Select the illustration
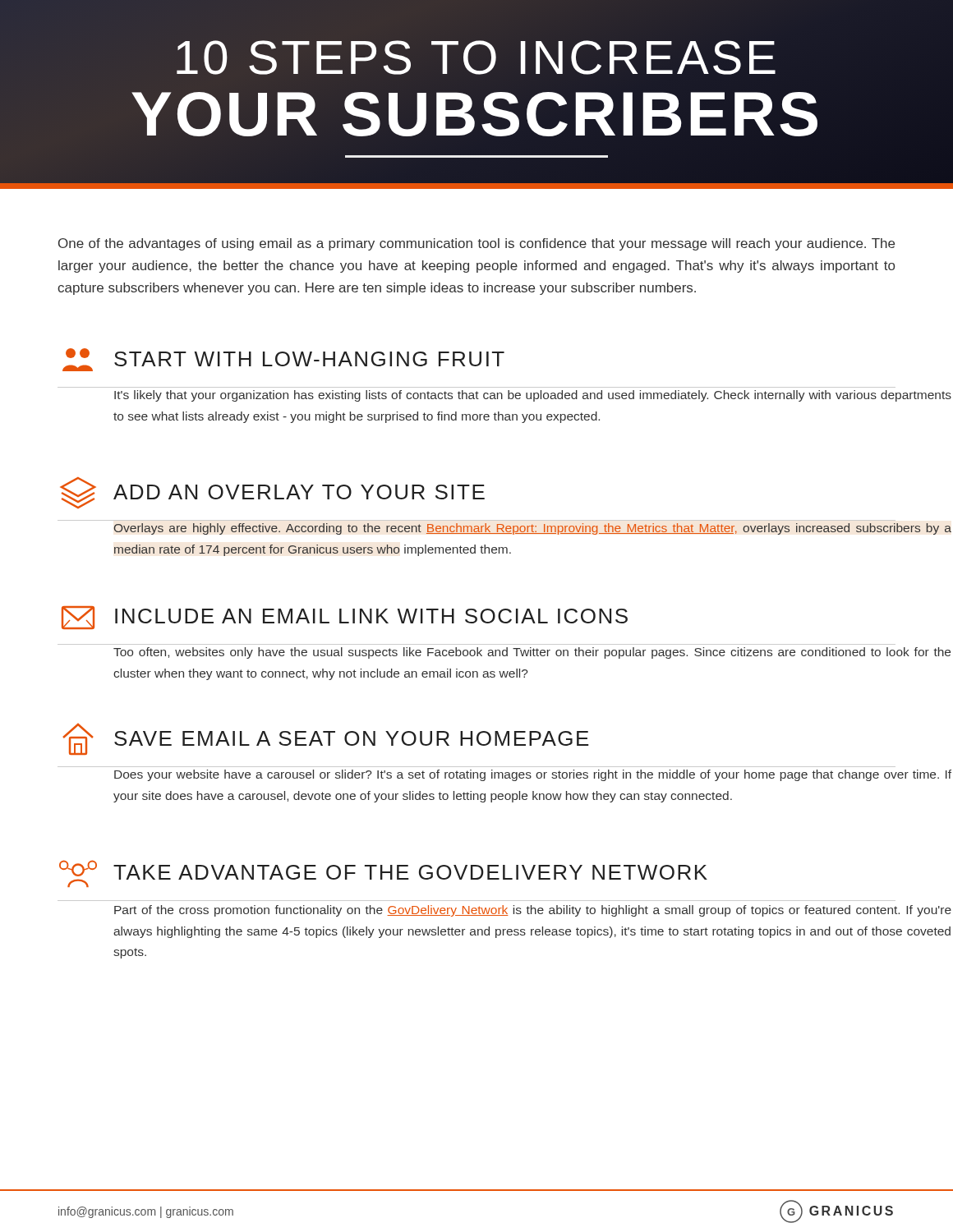Image resolution: width=953 pixels, height=1232 pixels. click(x=476, y=94)
